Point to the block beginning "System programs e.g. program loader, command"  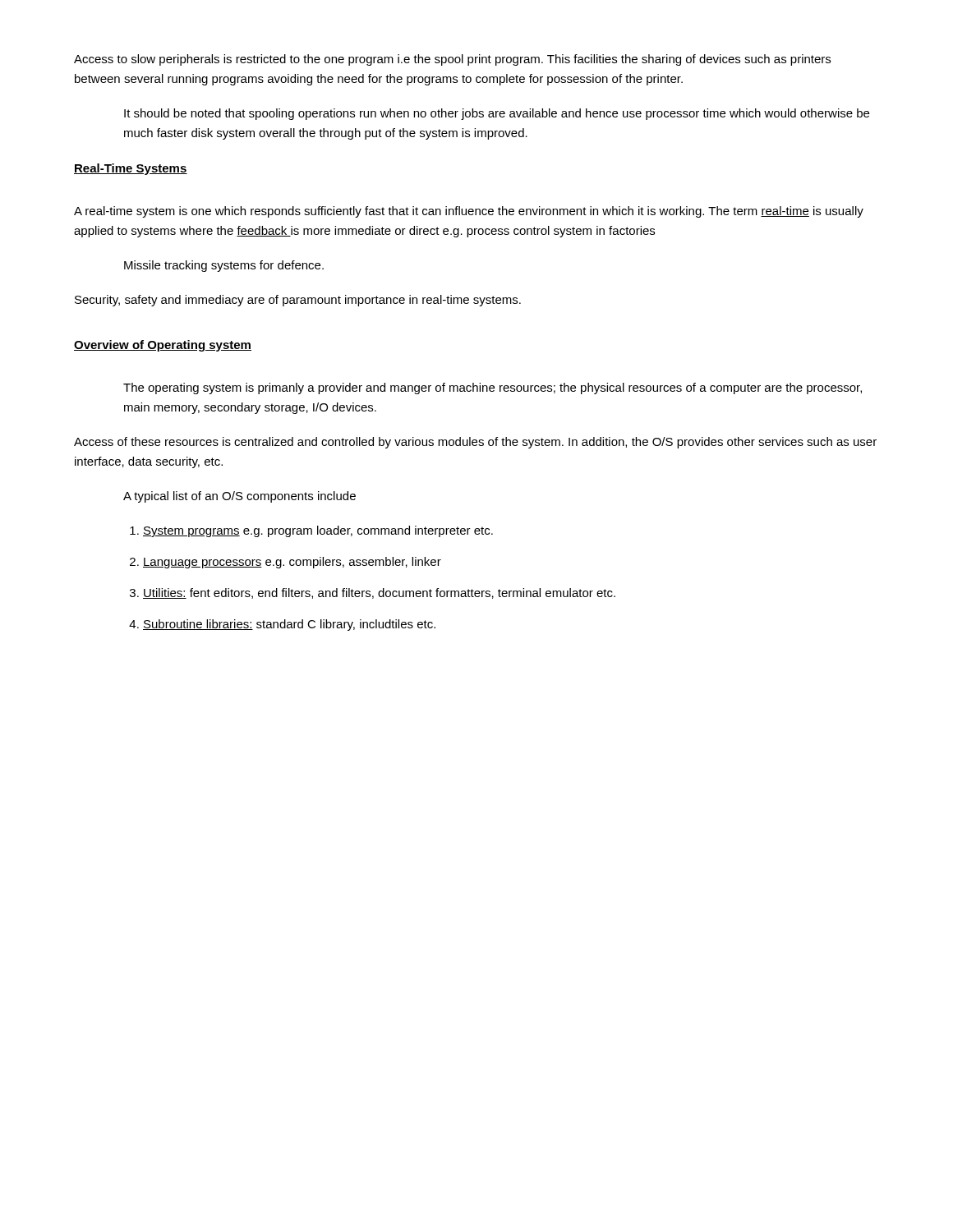point(318,530)
